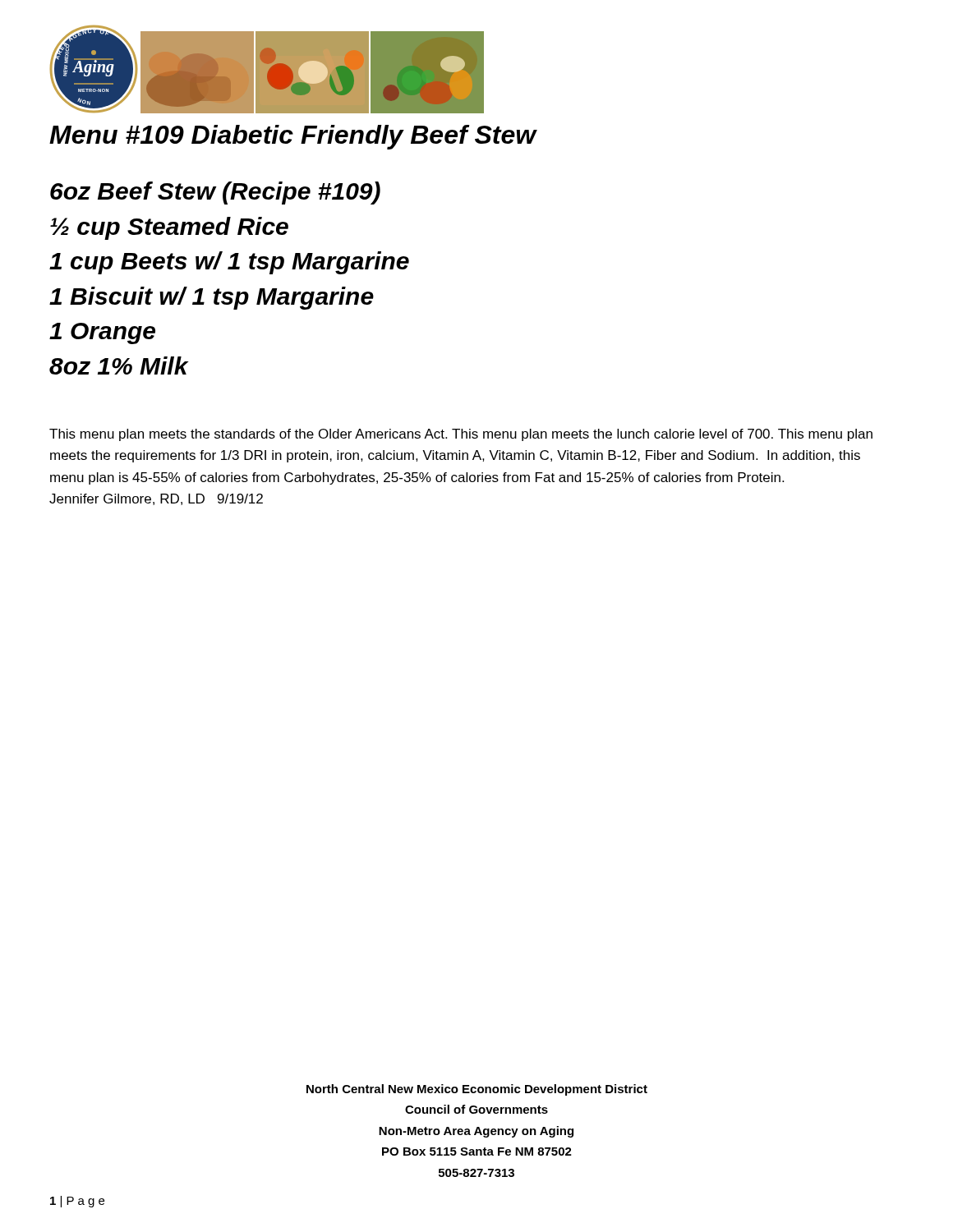Navigate to the element starting "8oz 1% Milk"
The width and height of the screenshot is (953, 1232).
pyautogui.click(x=118, y=366)
